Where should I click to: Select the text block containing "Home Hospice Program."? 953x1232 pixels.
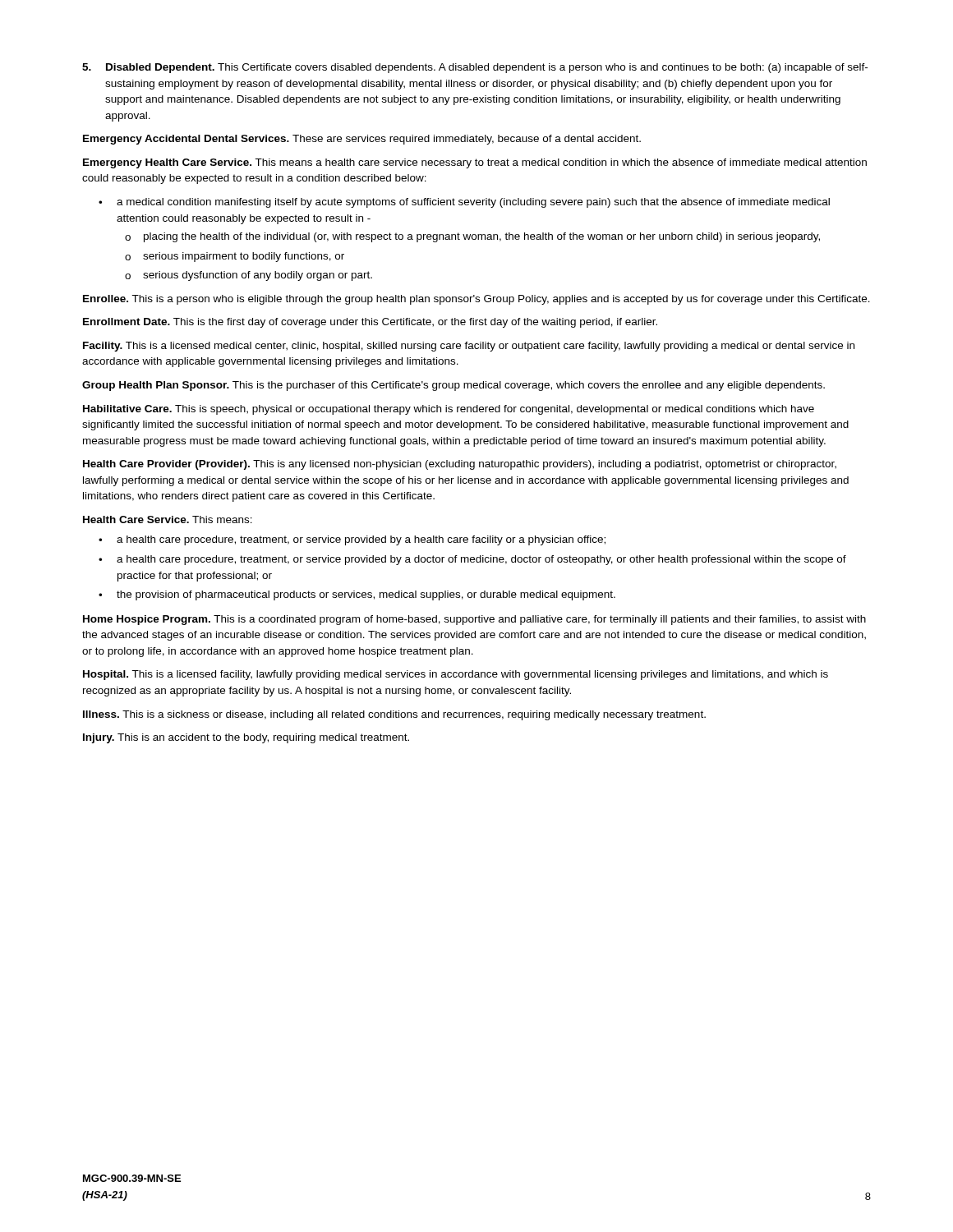(x=474, y=635)
